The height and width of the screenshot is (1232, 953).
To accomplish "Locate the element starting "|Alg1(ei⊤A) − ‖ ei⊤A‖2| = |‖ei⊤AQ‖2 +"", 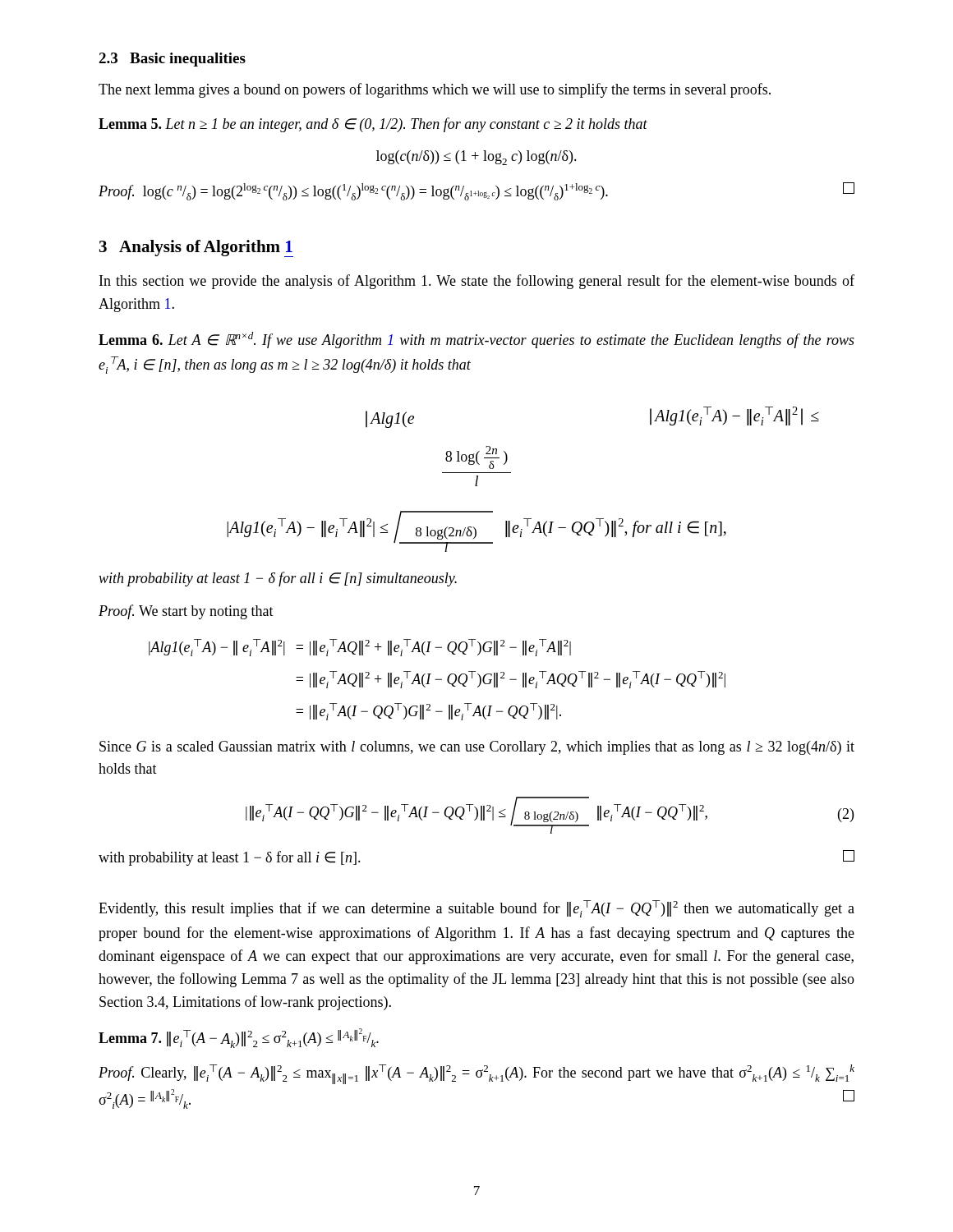I will [437, 680].
